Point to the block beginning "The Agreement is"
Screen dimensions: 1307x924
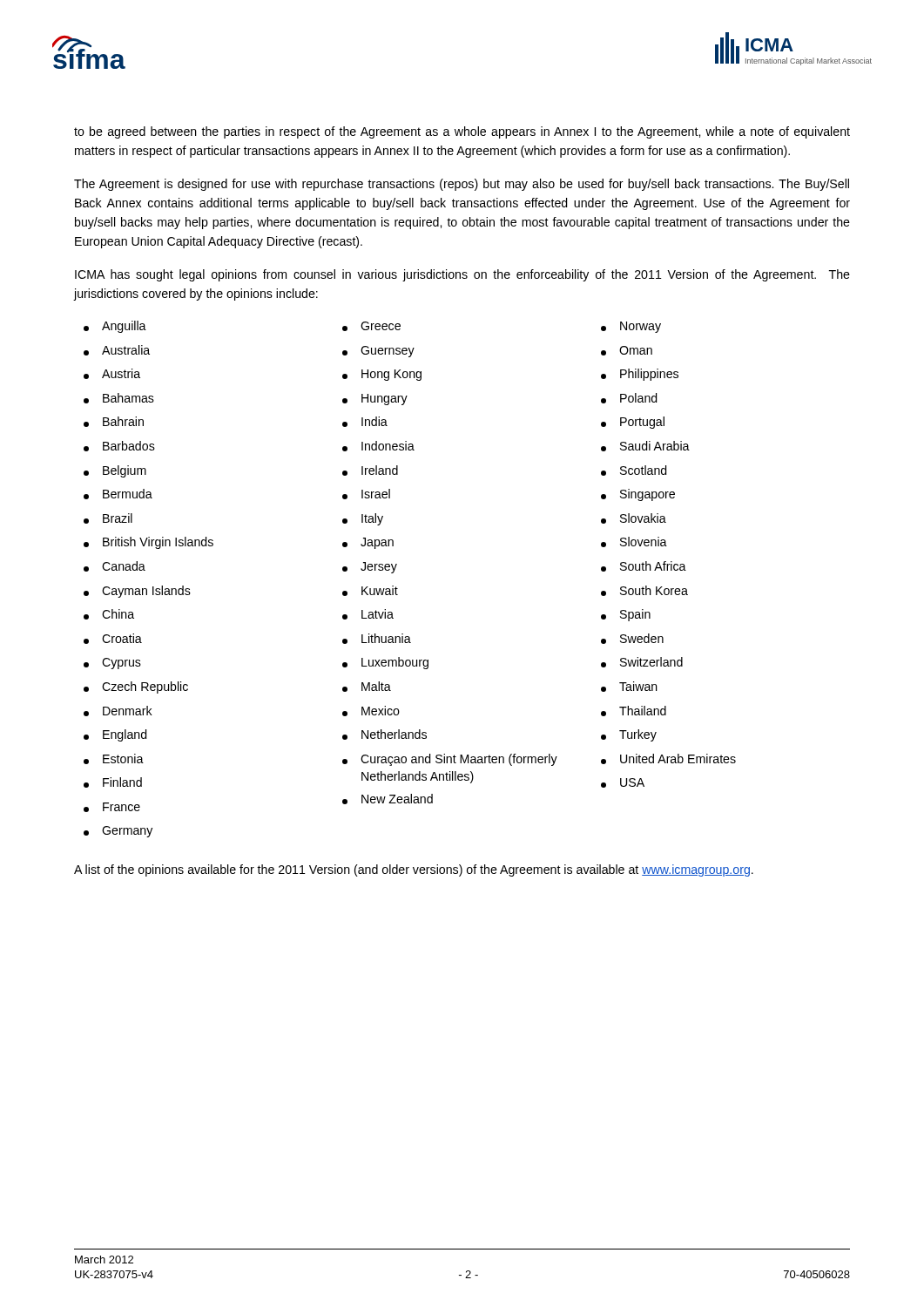pyautogui.click(x=462, y=213)
